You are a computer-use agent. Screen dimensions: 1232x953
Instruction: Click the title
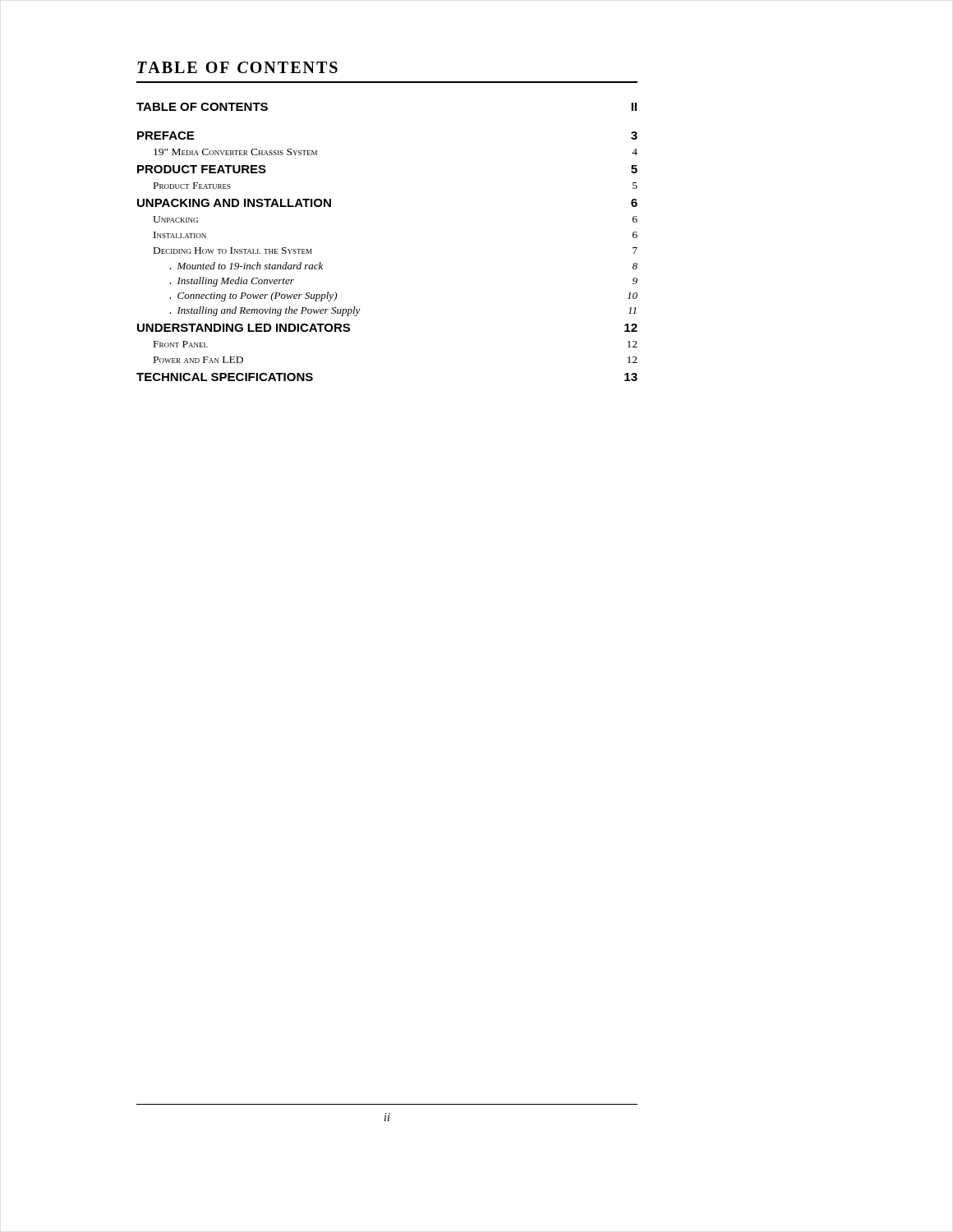click(238, 67)
